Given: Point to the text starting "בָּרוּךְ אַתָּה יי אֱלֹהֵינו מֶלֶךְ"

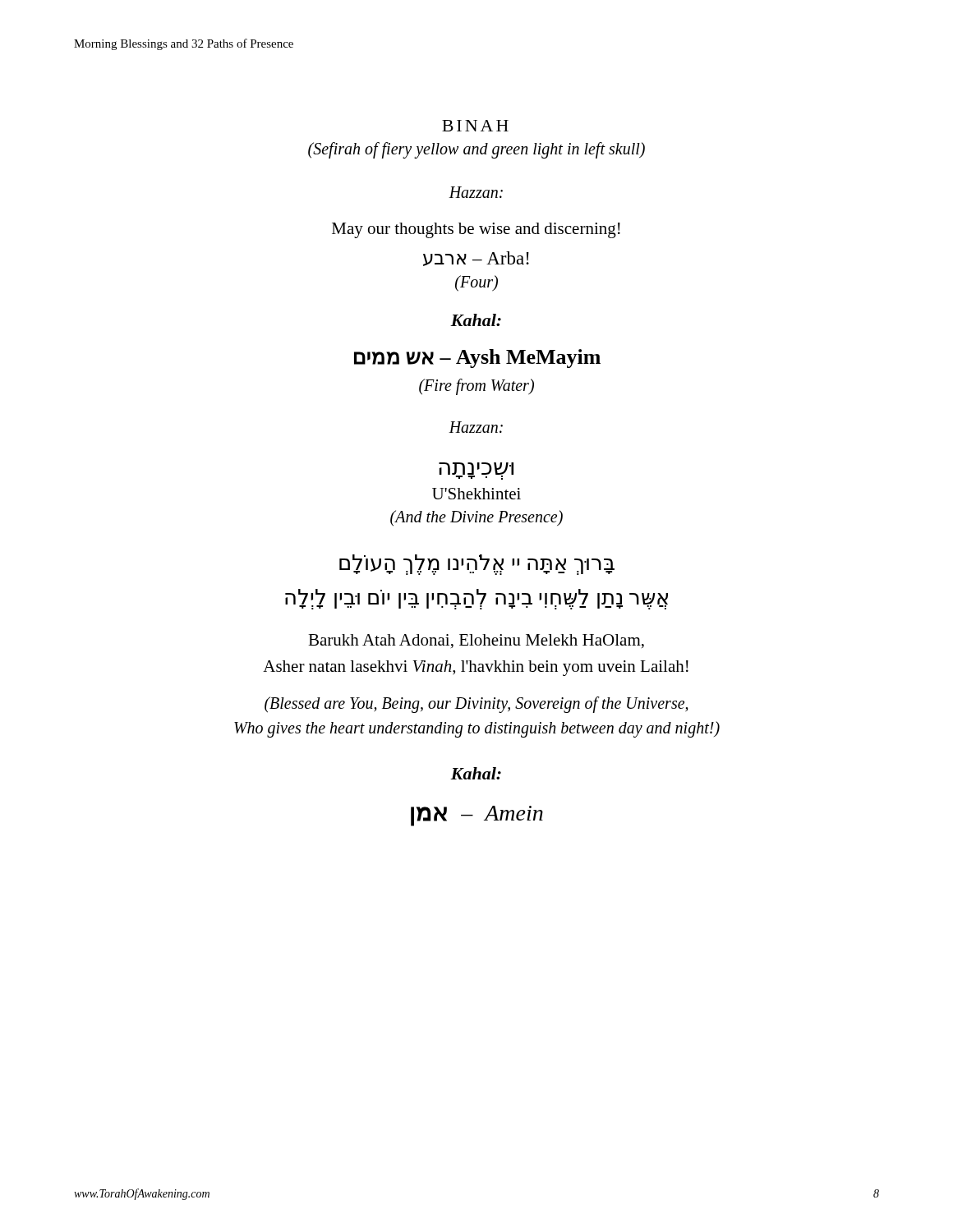Looking at the screenshot, I should pos(476,580).
